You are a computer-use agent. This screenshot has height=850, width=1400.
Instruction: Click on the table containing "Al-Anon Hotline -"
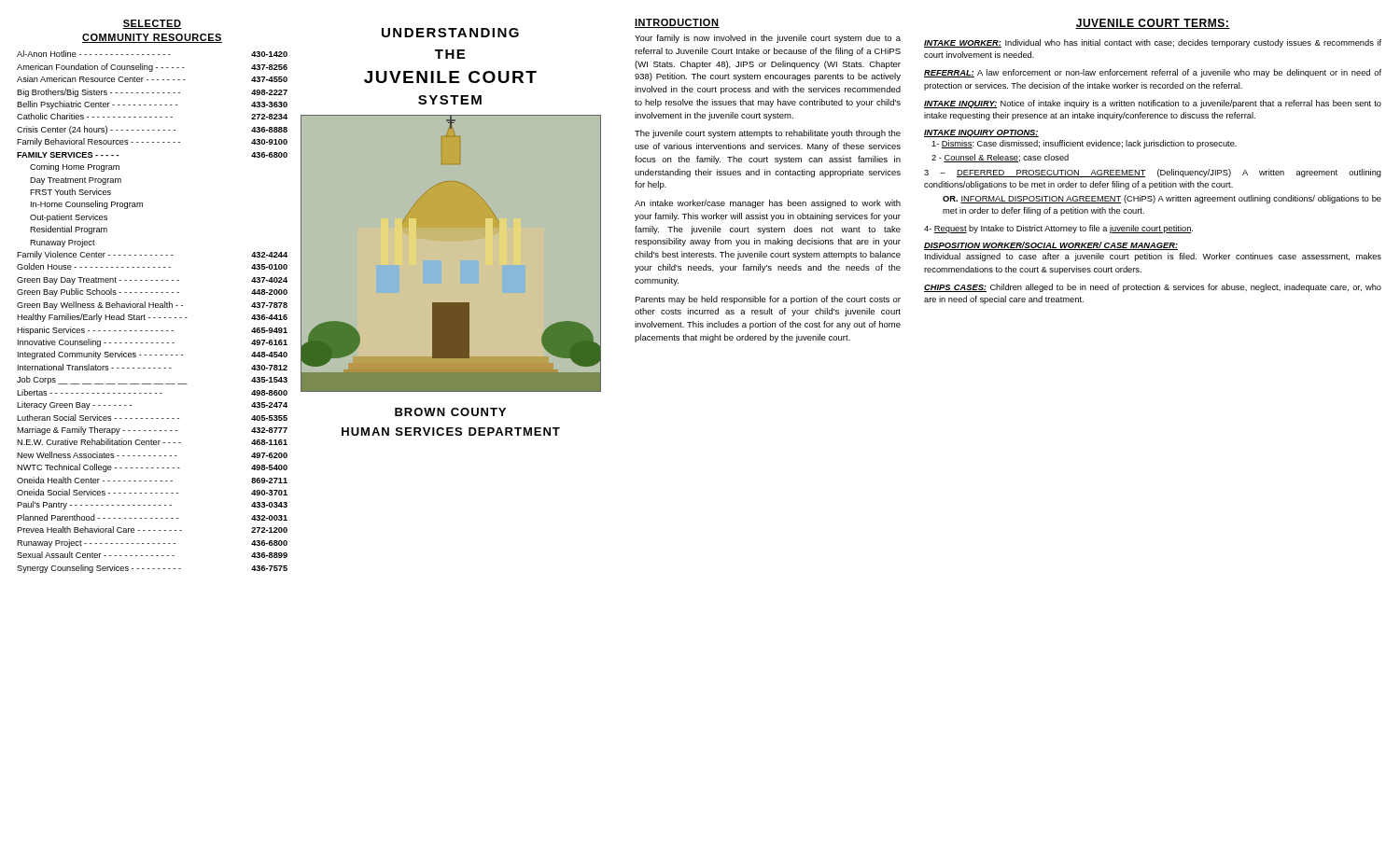pos(152,311)
